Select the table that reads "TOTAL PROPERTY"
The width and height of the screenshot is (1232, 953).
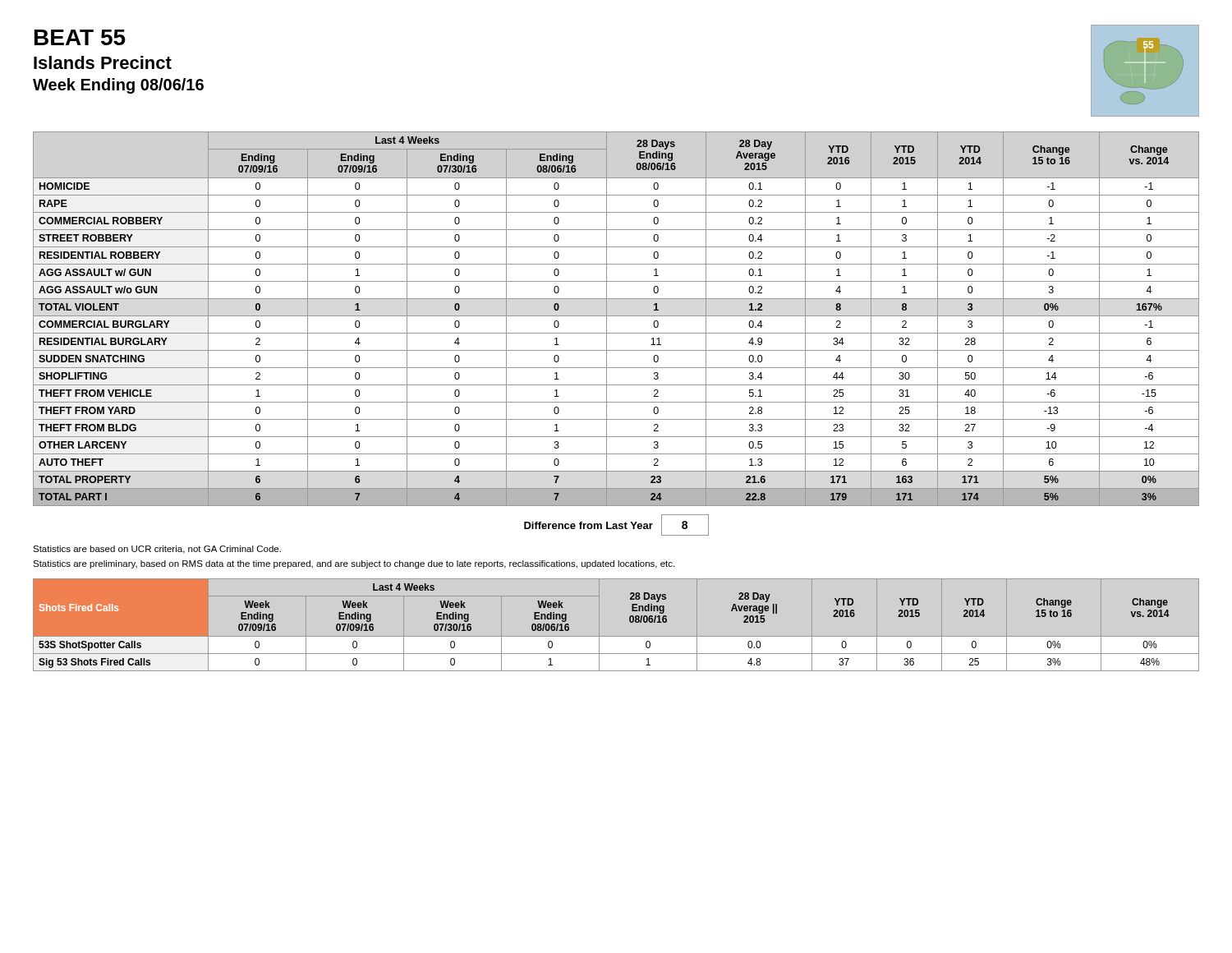click(616, 319)
